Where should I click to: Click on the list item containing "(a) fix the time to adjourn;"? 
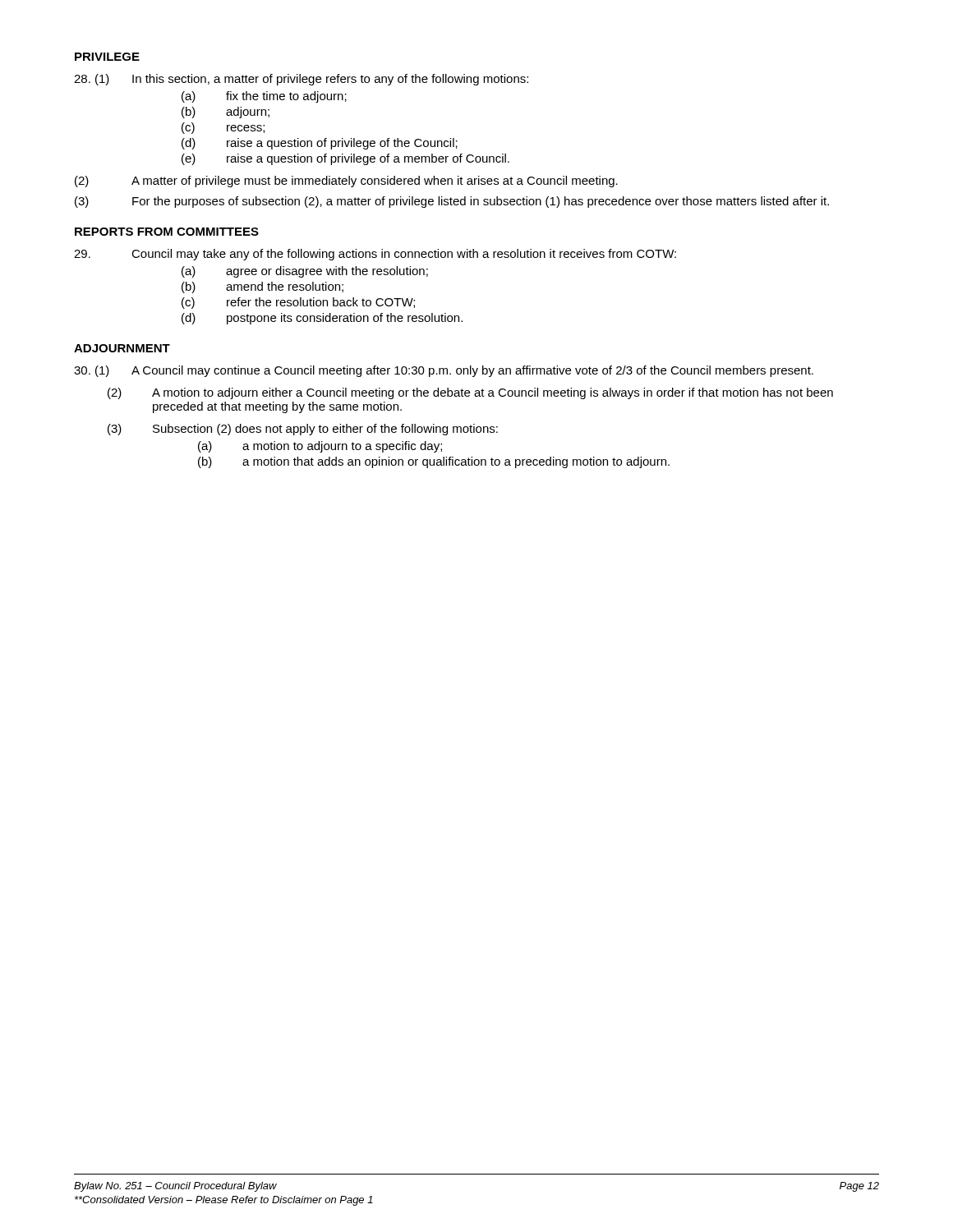point(264,96)
